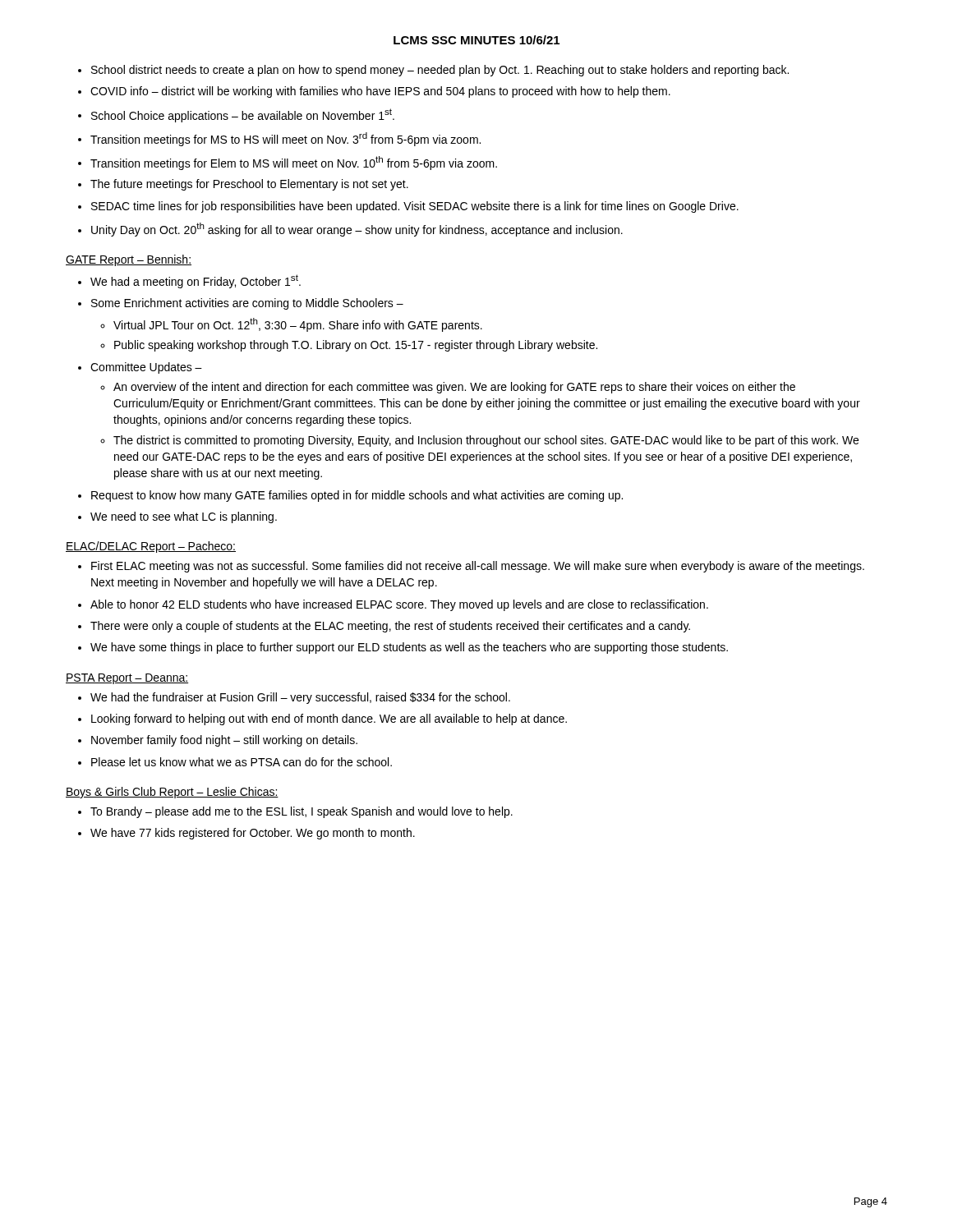
Task: Navigate to the passage starting "COVID info – district"
Action: tap(381, 91)
